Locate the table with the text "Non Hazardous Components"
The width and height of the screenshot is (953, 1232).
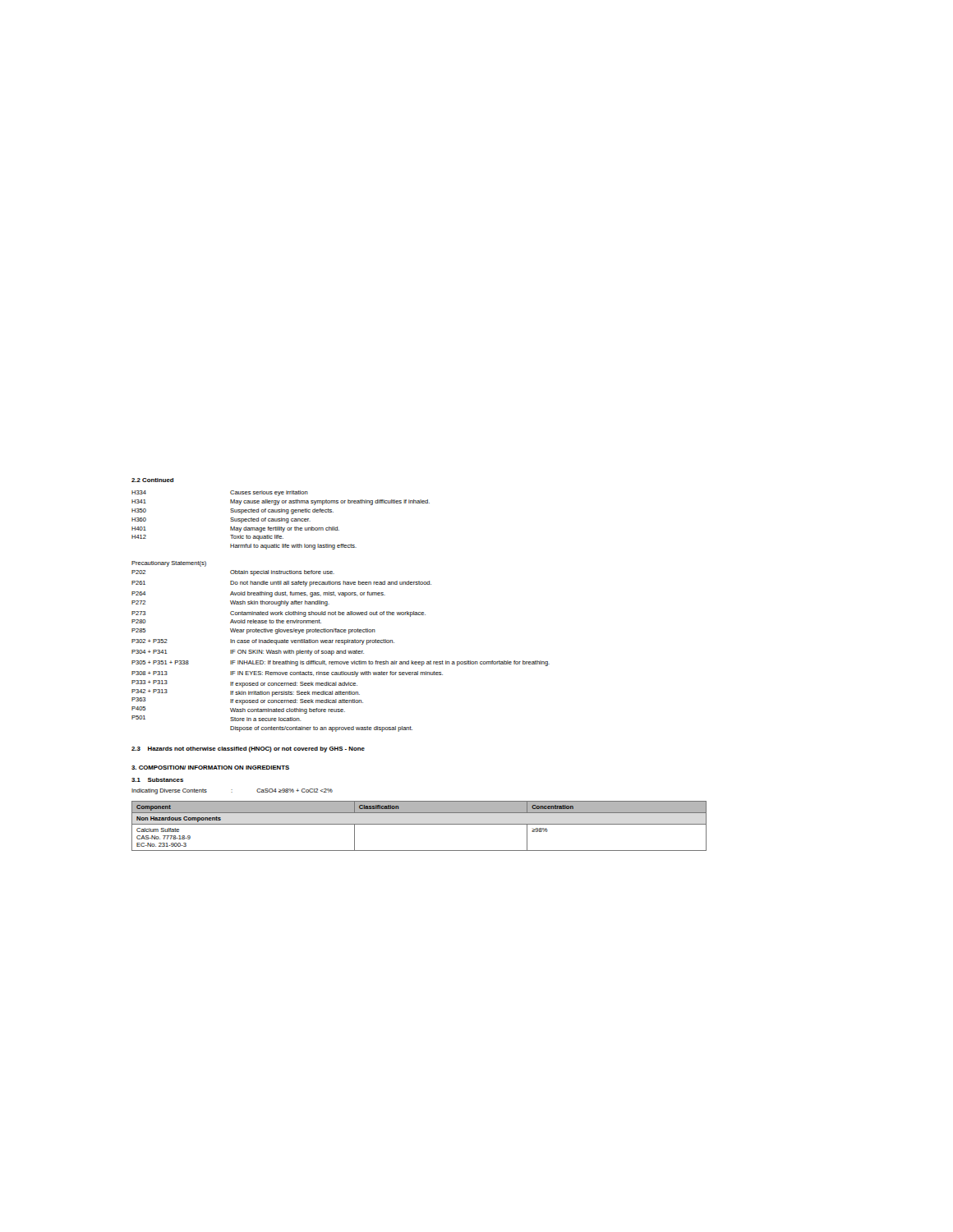(x=419, y=826)
